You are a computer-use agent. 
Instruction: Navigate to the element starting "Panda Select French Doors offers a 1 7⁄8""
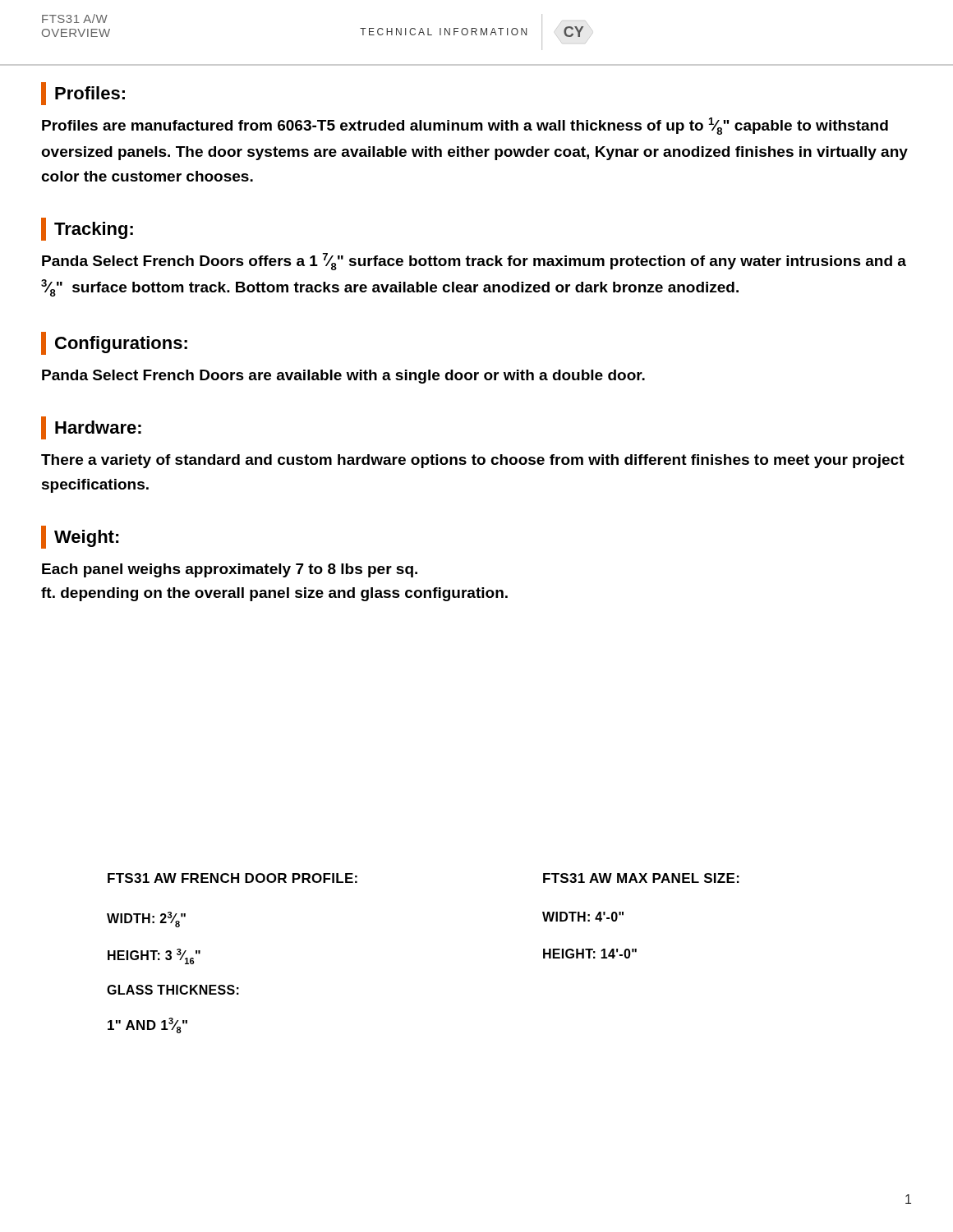(x=474, y=275)
